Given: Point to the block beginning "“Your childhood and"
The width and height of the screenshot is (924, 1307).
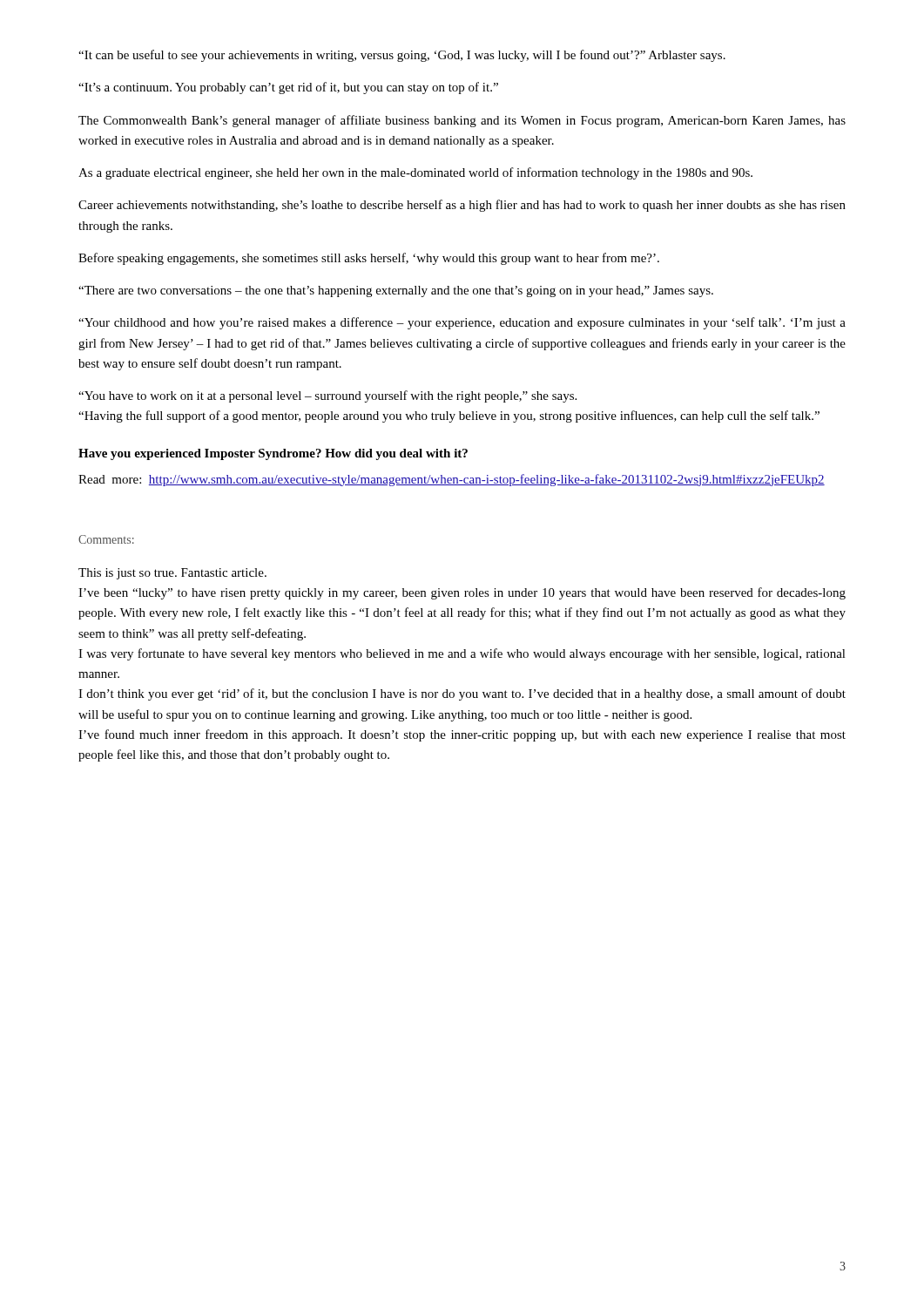Looking at the screenshot, I should (x=462, y=343).
